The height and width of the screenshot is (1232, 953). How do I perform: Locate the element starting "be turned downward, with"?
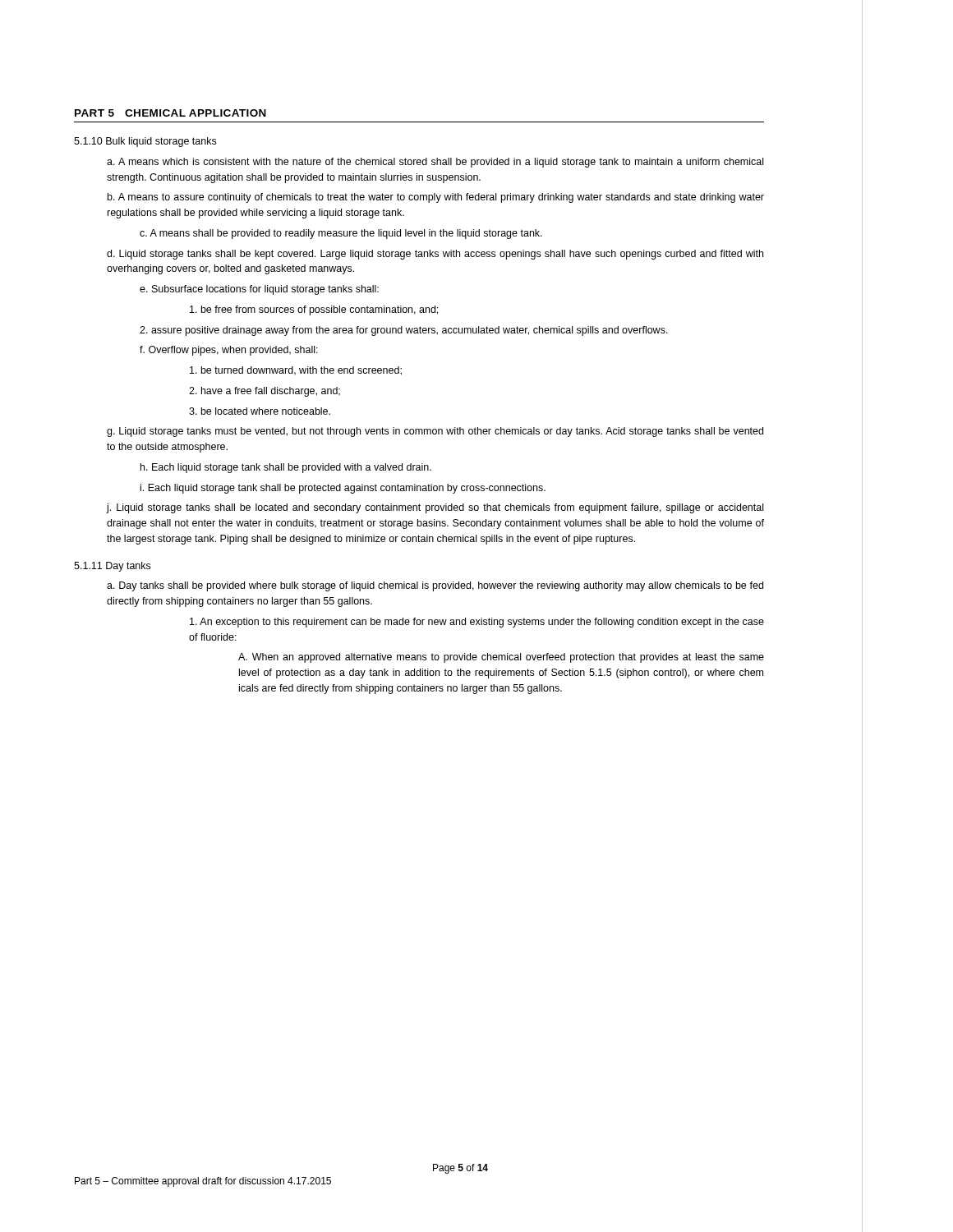(x=296, y=370)
